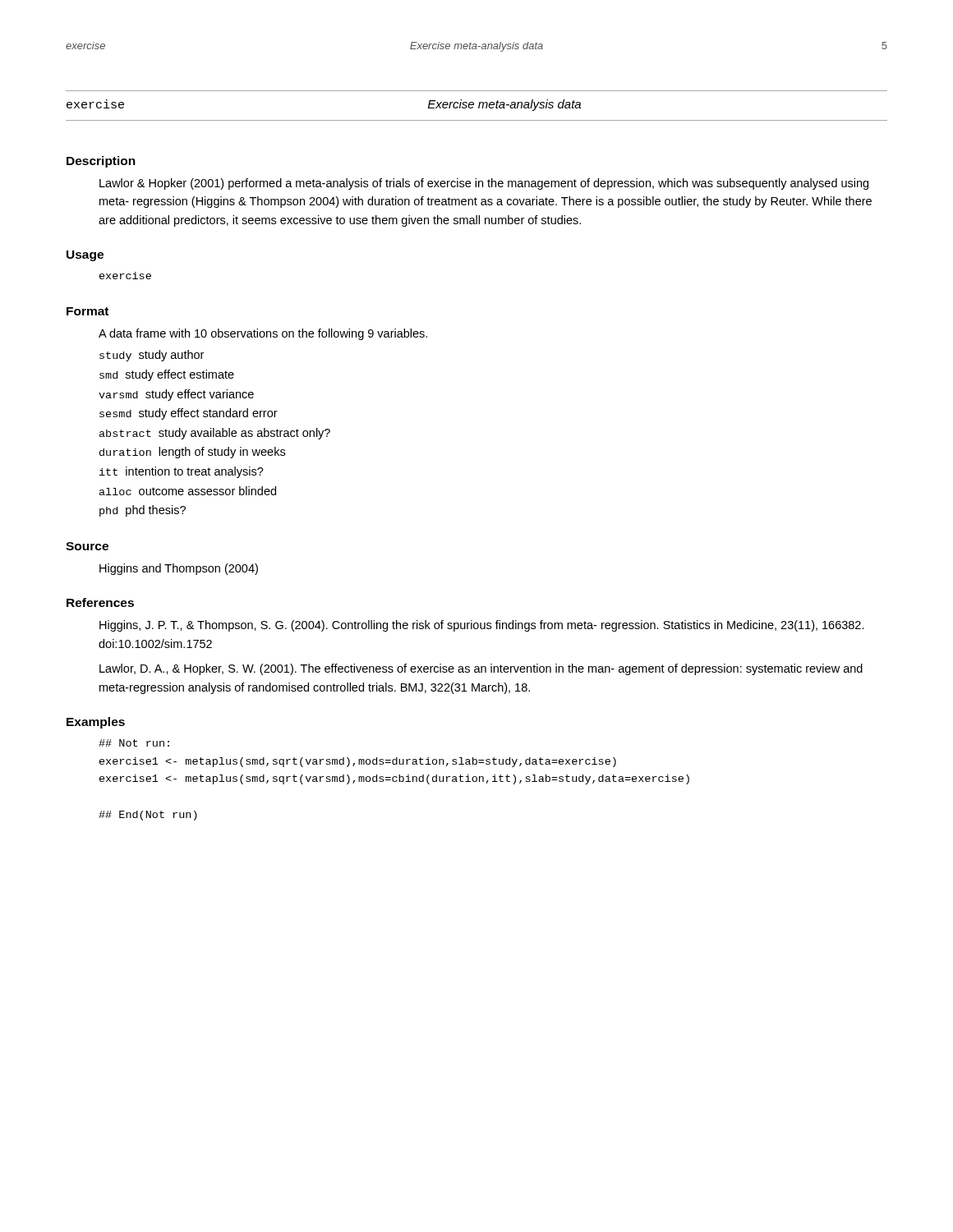Click on the region starting "phd phd thesis?"
The height and width of the screenshot is (1232, 953).
point(142,511)
